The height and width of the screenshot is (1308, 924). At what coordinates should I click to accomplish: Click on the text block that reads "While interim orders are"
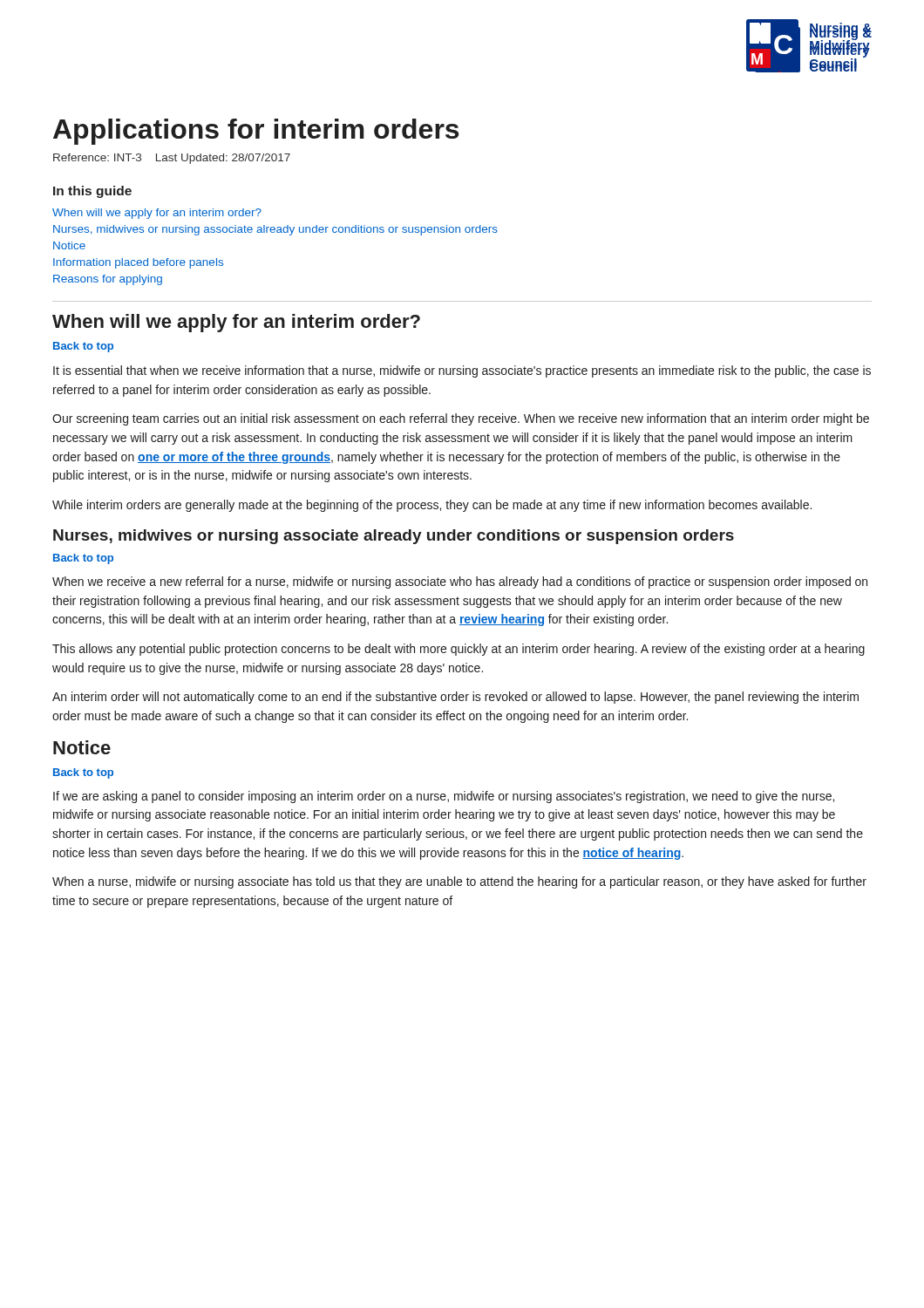click(x=433, y=505)
